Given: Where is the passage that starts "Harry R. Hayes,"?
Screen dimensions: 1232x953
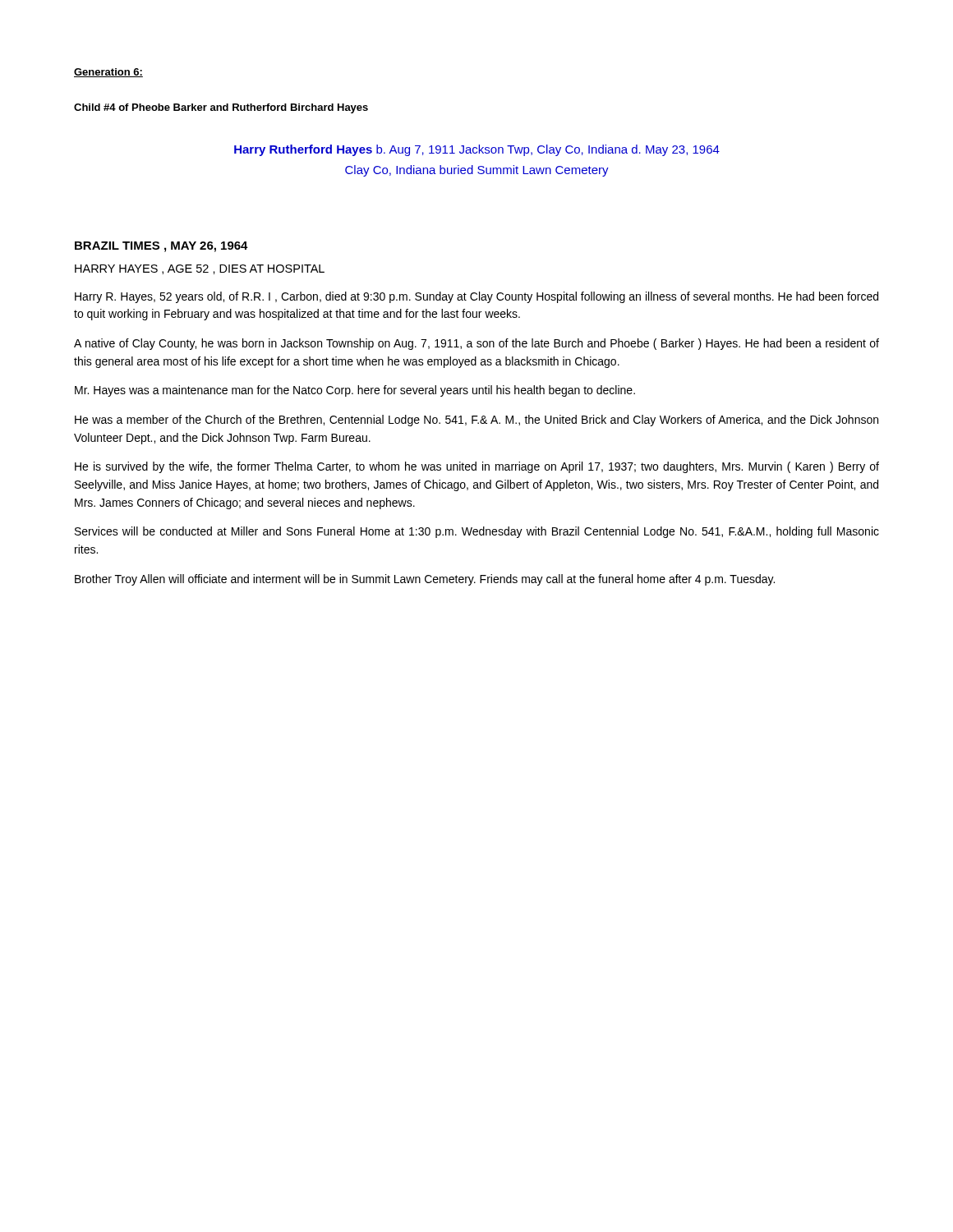Looking at the screenshot, I should point(476,305).
